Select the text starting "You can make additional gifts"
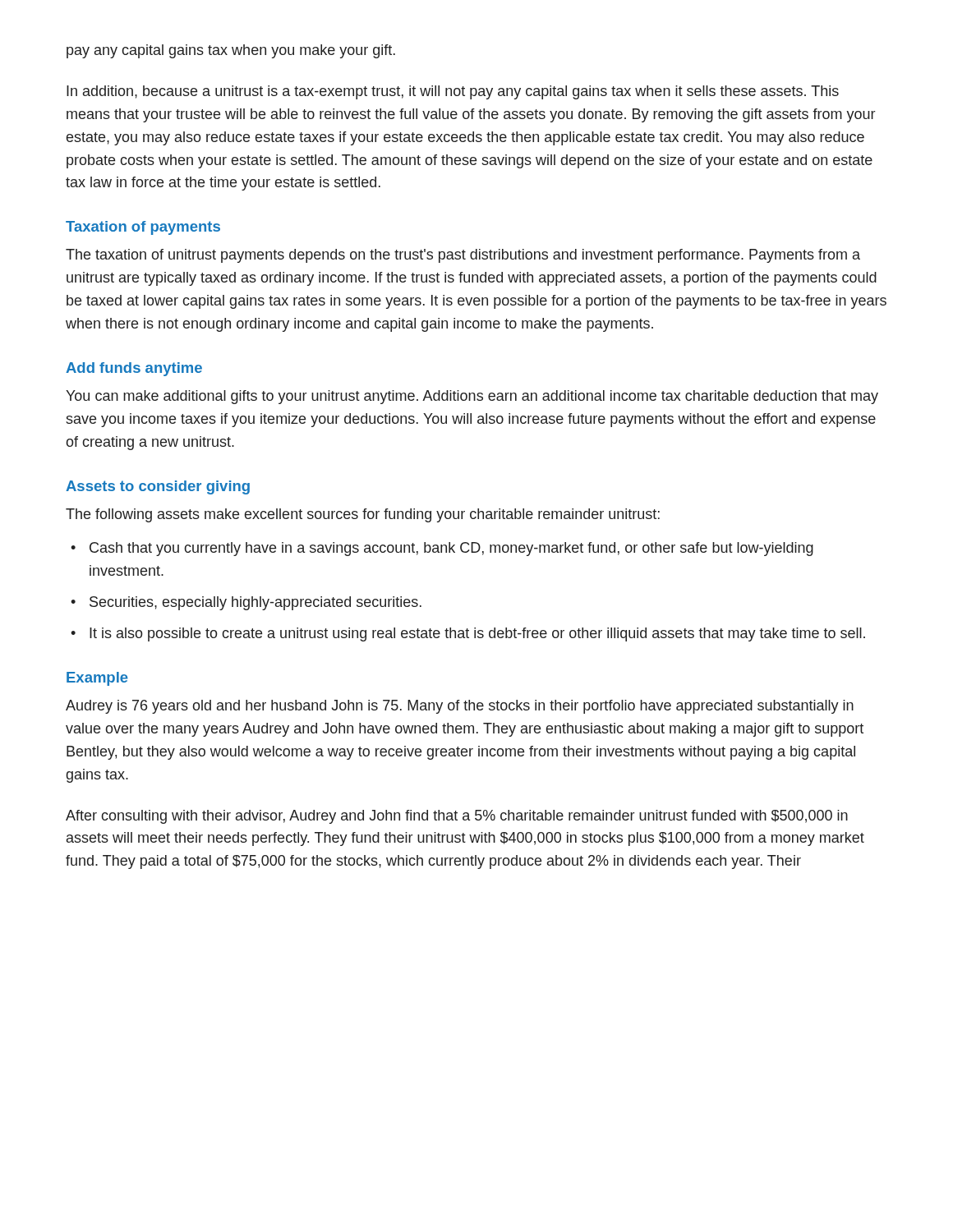953x1232 pixels. coord(472,419)
